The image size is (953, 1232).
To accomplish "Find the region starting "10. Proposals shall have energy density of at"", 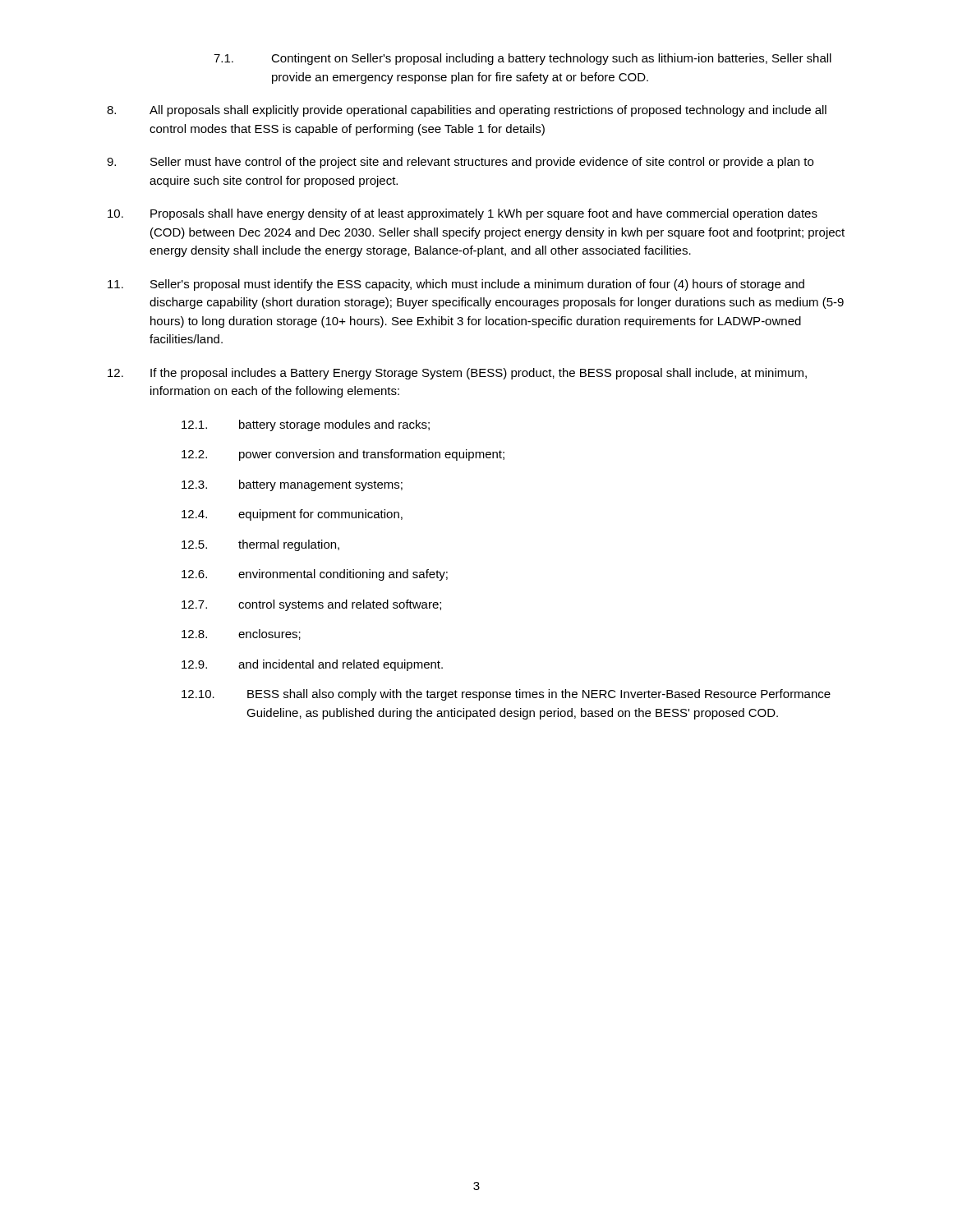I will 476,232.
